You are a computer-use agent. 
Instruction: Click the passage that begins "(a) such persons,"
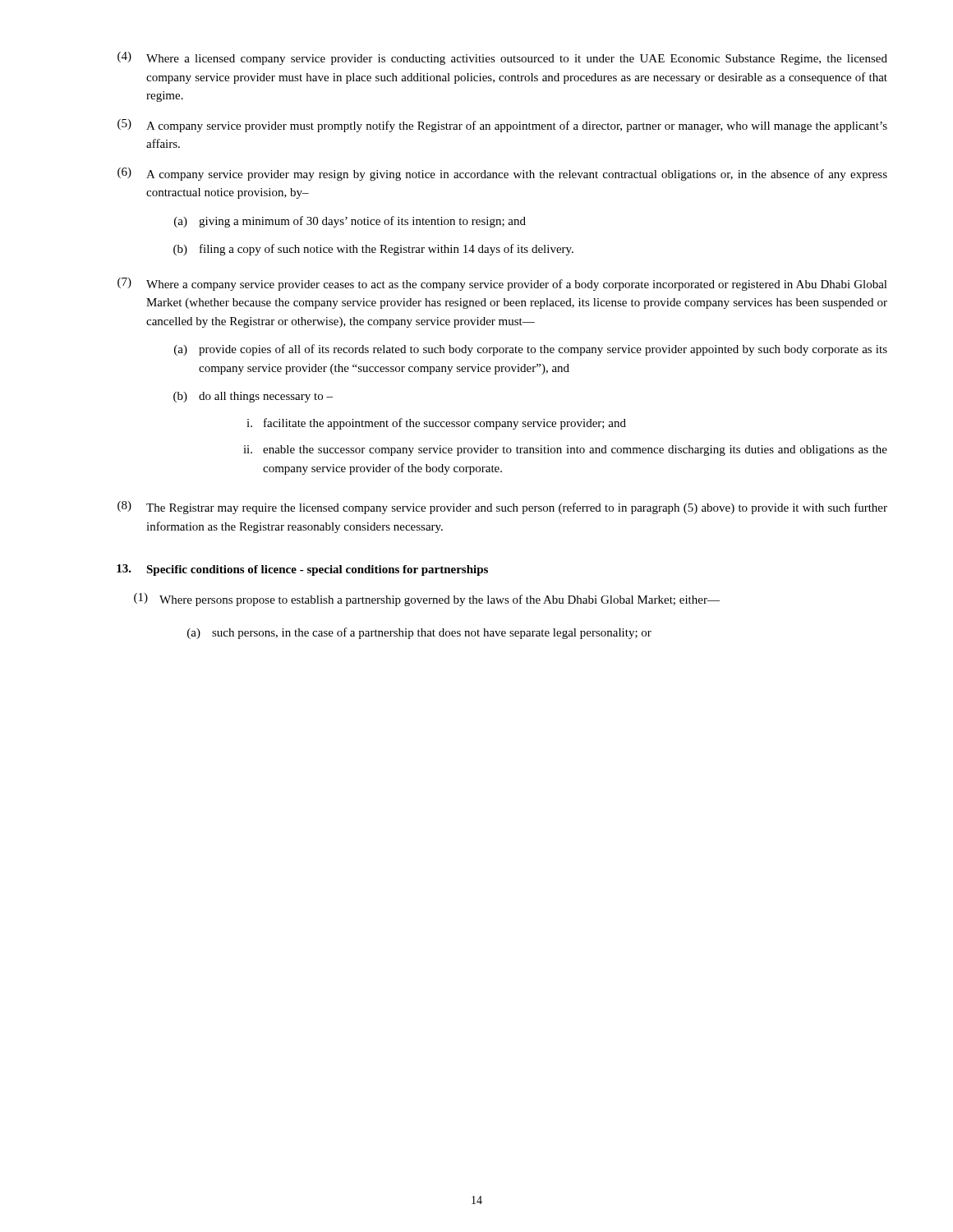523,633
